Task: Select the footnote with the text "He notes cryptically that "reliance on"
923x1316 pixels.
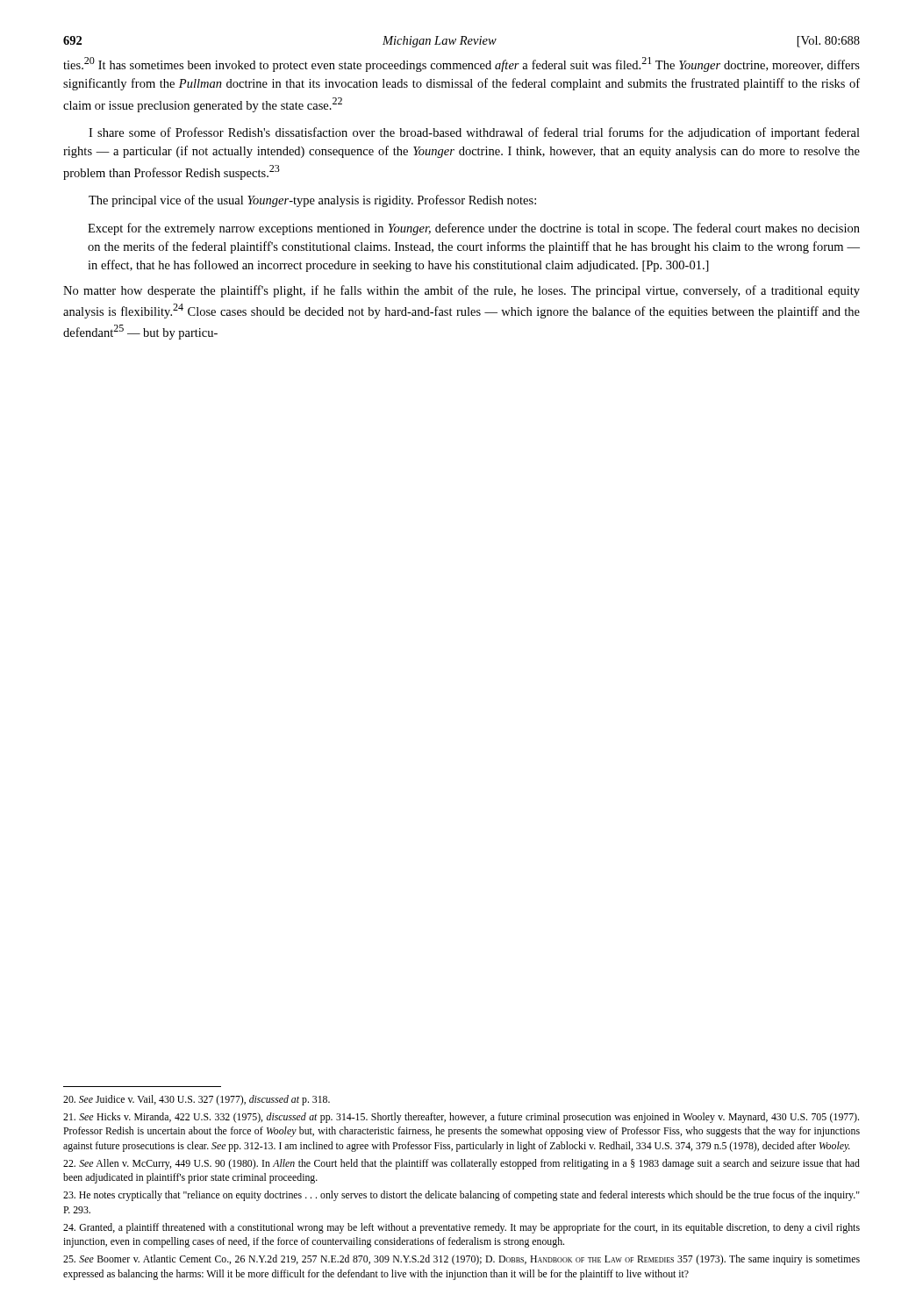Action: (x=462, y=1202)
